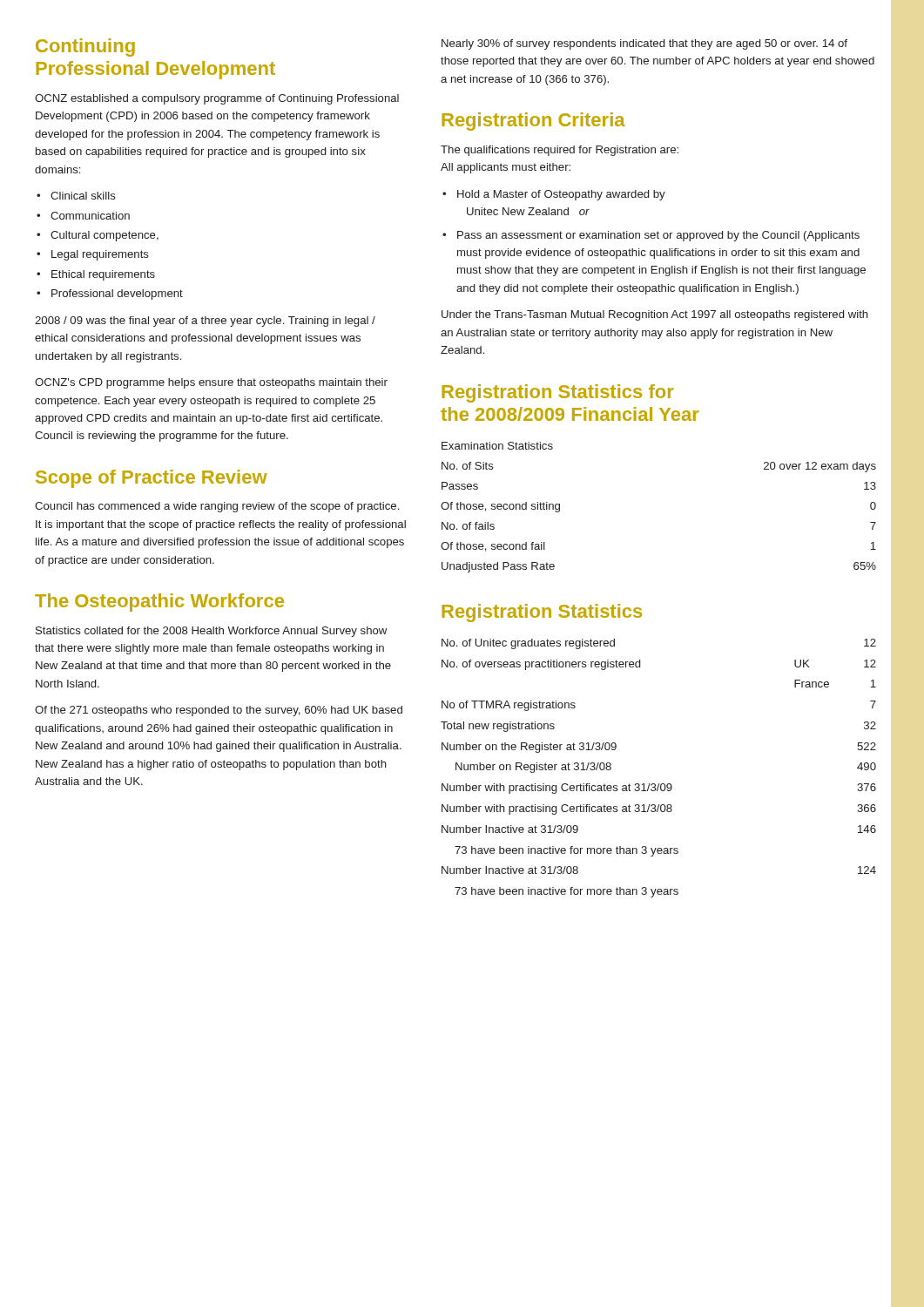
Task: Find the table that mentions "Total new registrations"
Action: click(658, 767)
